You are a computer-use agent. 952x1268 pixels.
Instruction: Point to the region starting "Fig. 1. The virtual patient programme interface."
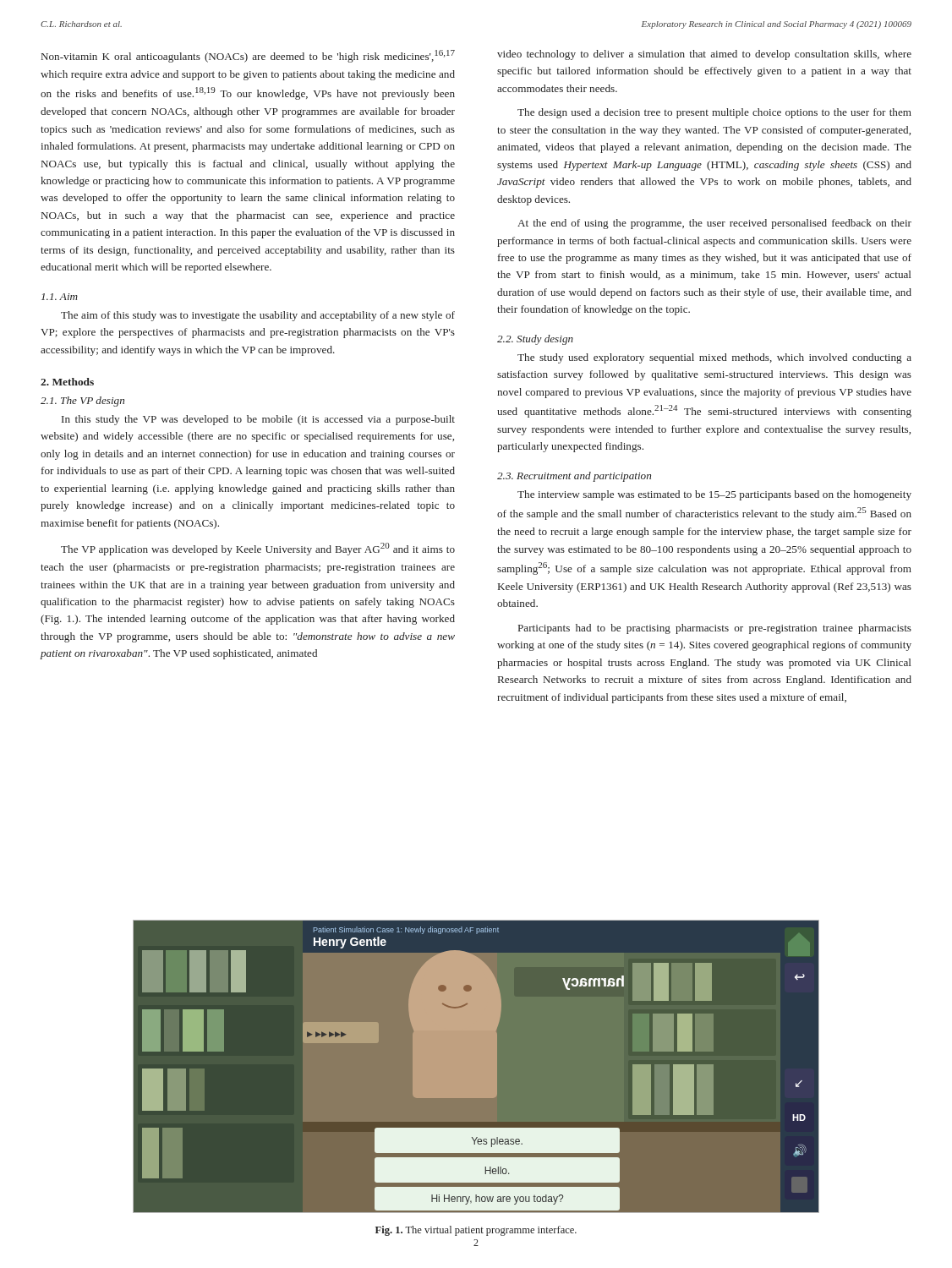pyautogui.click(x=476, y=1230)
